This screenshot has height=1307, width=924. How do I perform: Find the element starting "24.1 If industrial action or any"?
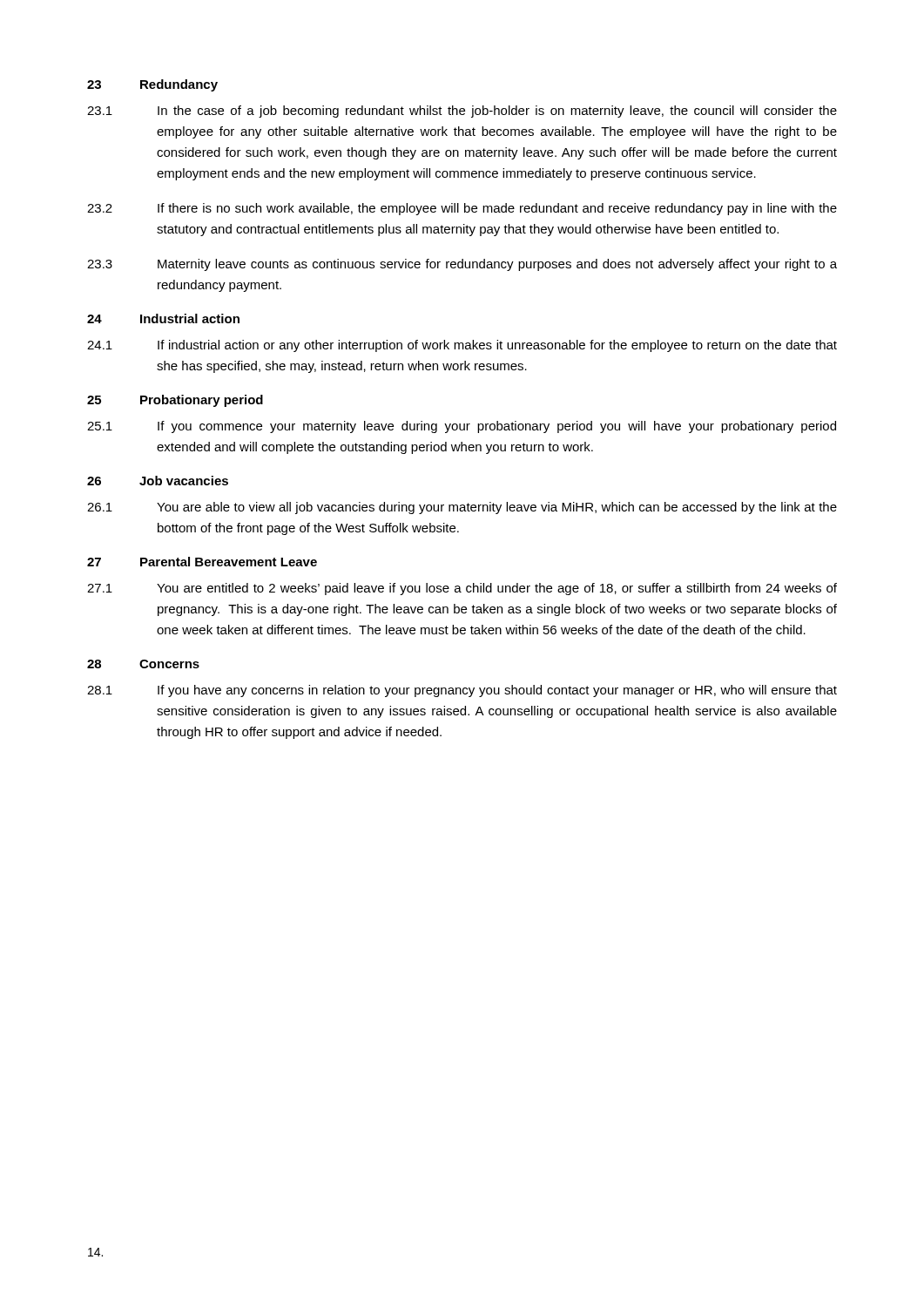(462, 356)
